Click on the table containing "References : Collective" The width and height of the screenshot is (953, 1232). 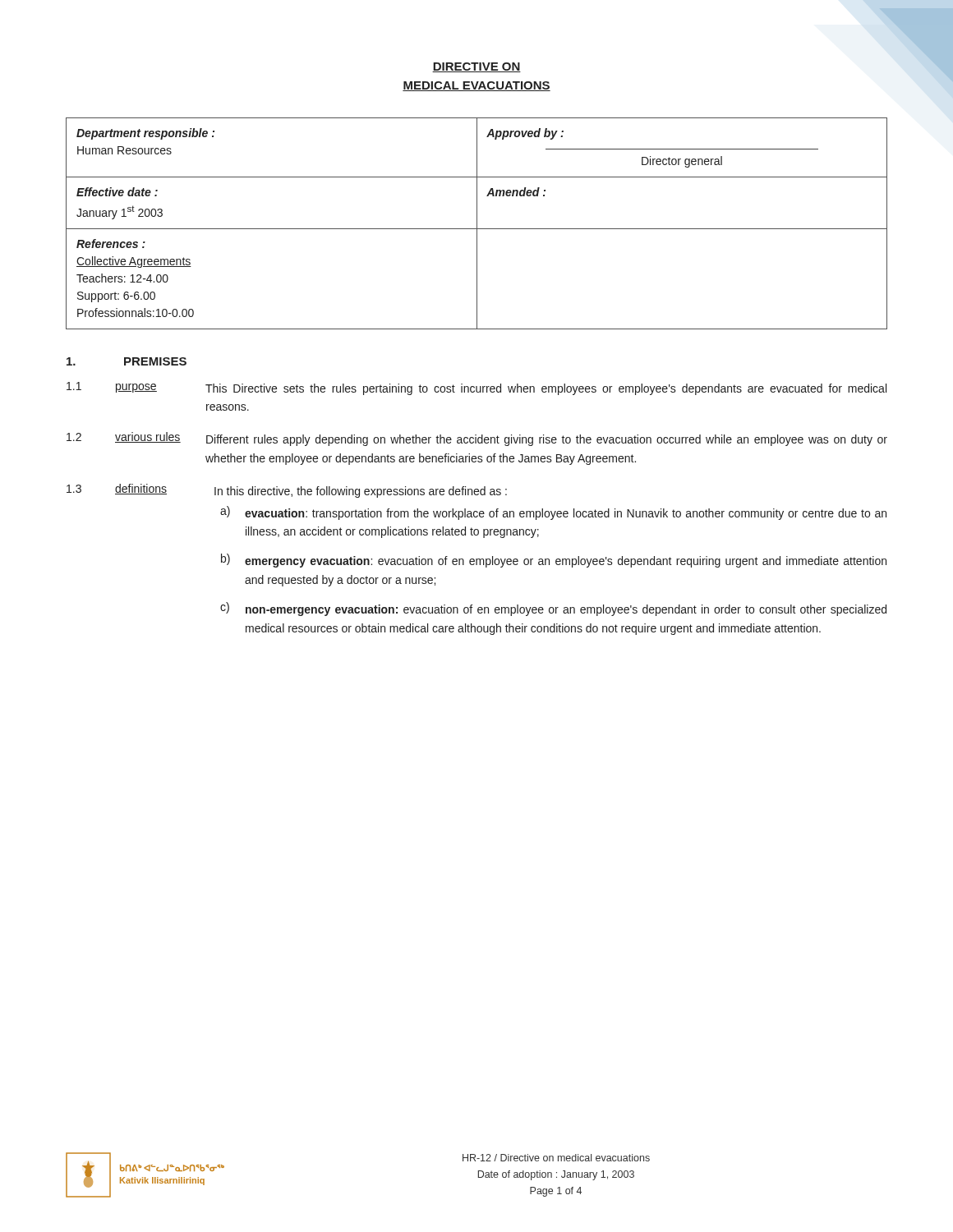pyautogui.click(x=476, y=223)
